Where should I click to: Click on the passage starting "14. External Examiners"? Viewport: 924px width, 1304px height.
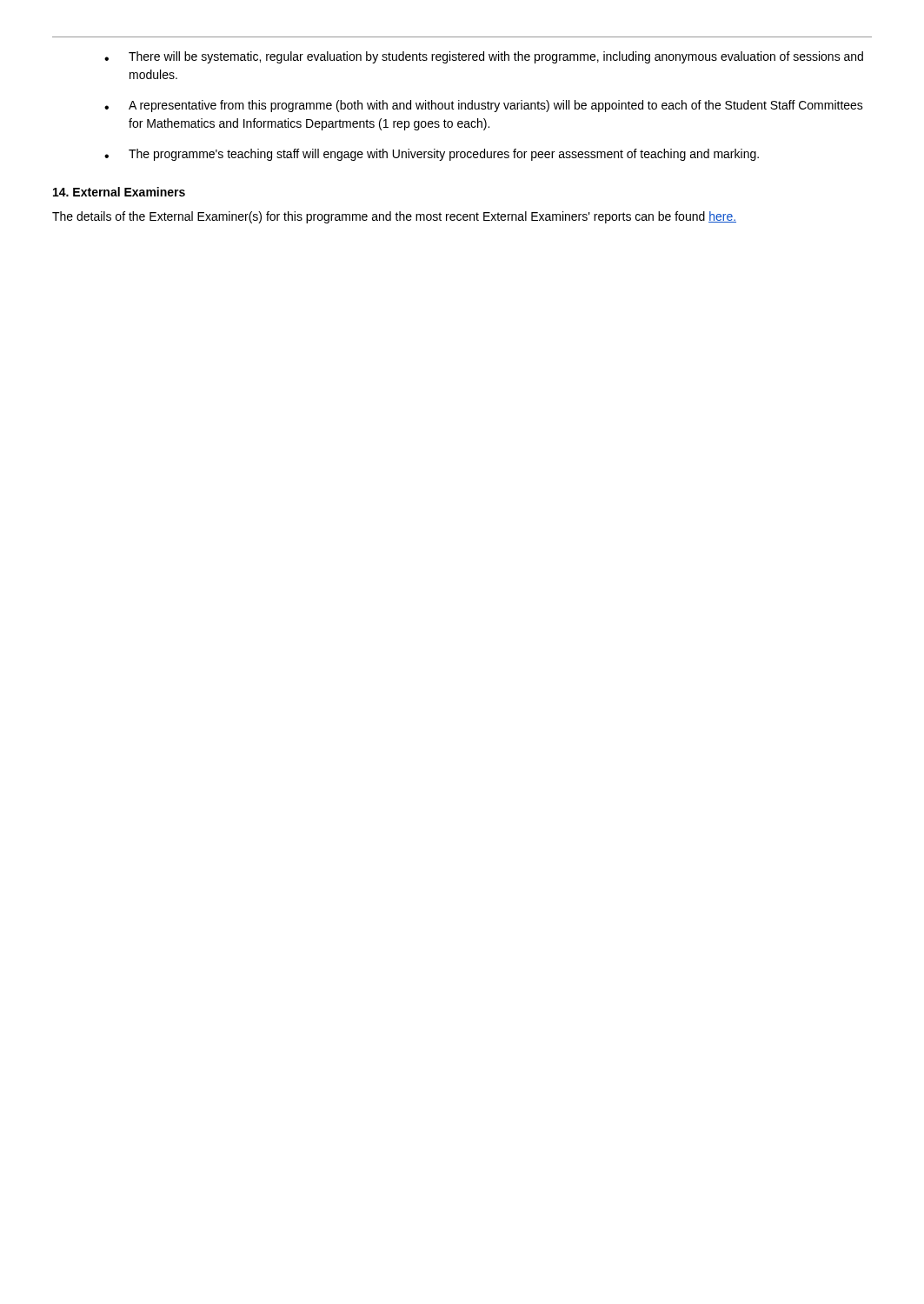coord(119,192)
